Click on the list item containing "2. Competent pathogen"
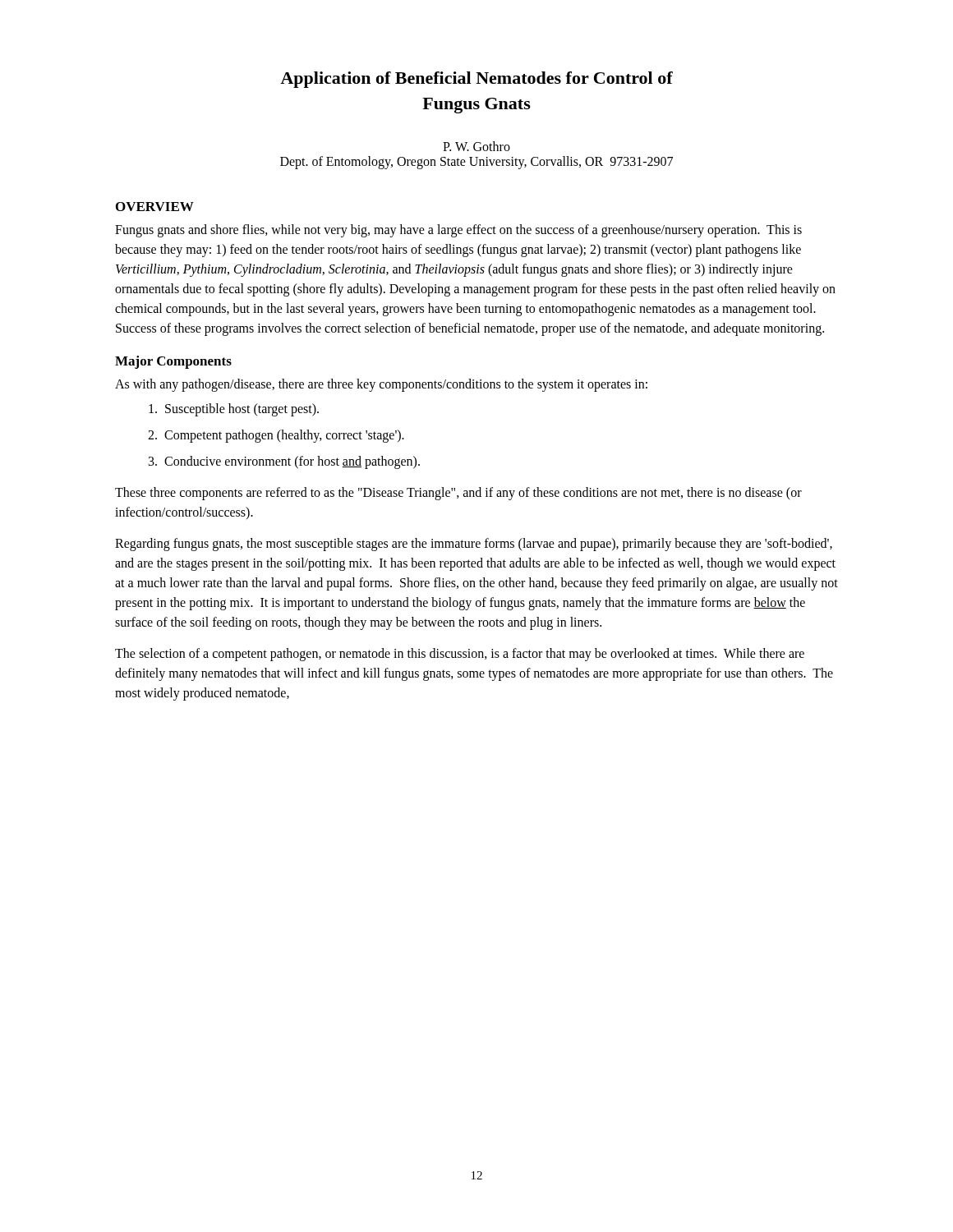Image resolution: width=953 pixels, height=1232 pixels. 276,435
